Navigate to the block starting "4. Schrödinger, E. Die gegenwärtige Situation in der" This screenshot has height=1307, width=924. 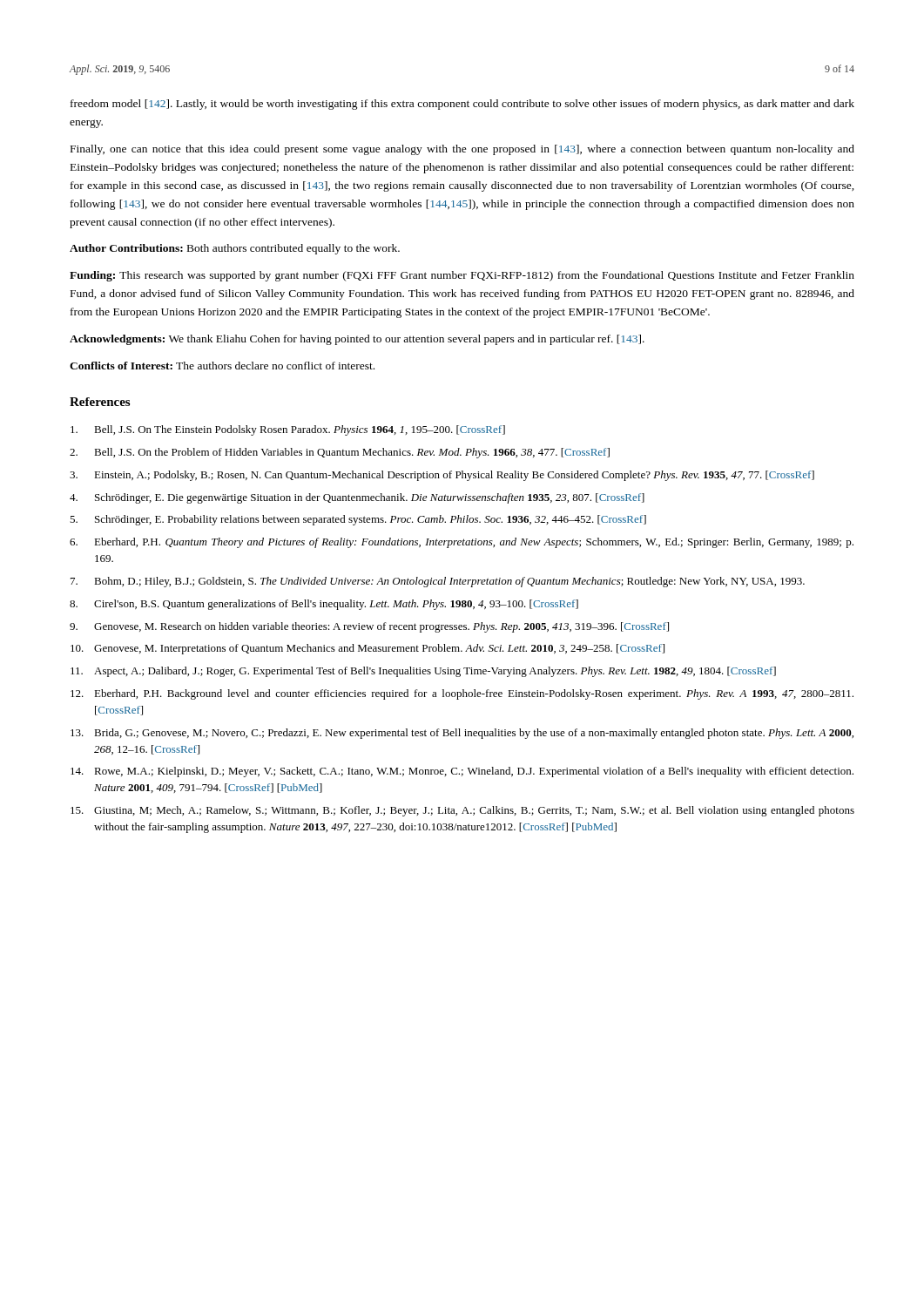(x=462, y=497)
